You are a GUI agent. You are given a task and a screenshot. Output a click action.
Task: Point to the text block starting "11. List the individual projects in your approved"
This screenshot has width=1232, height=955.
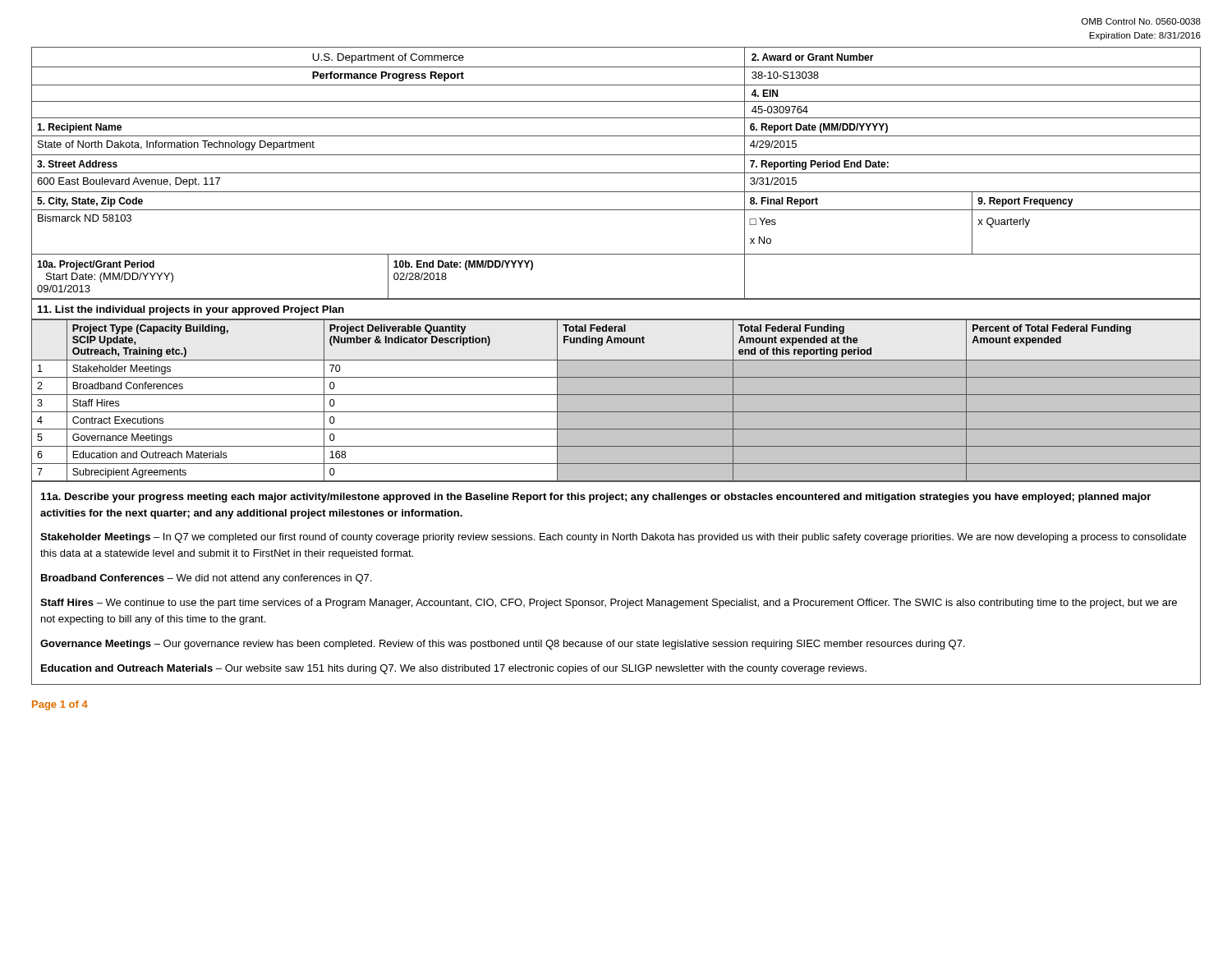[x=616, y=309]
